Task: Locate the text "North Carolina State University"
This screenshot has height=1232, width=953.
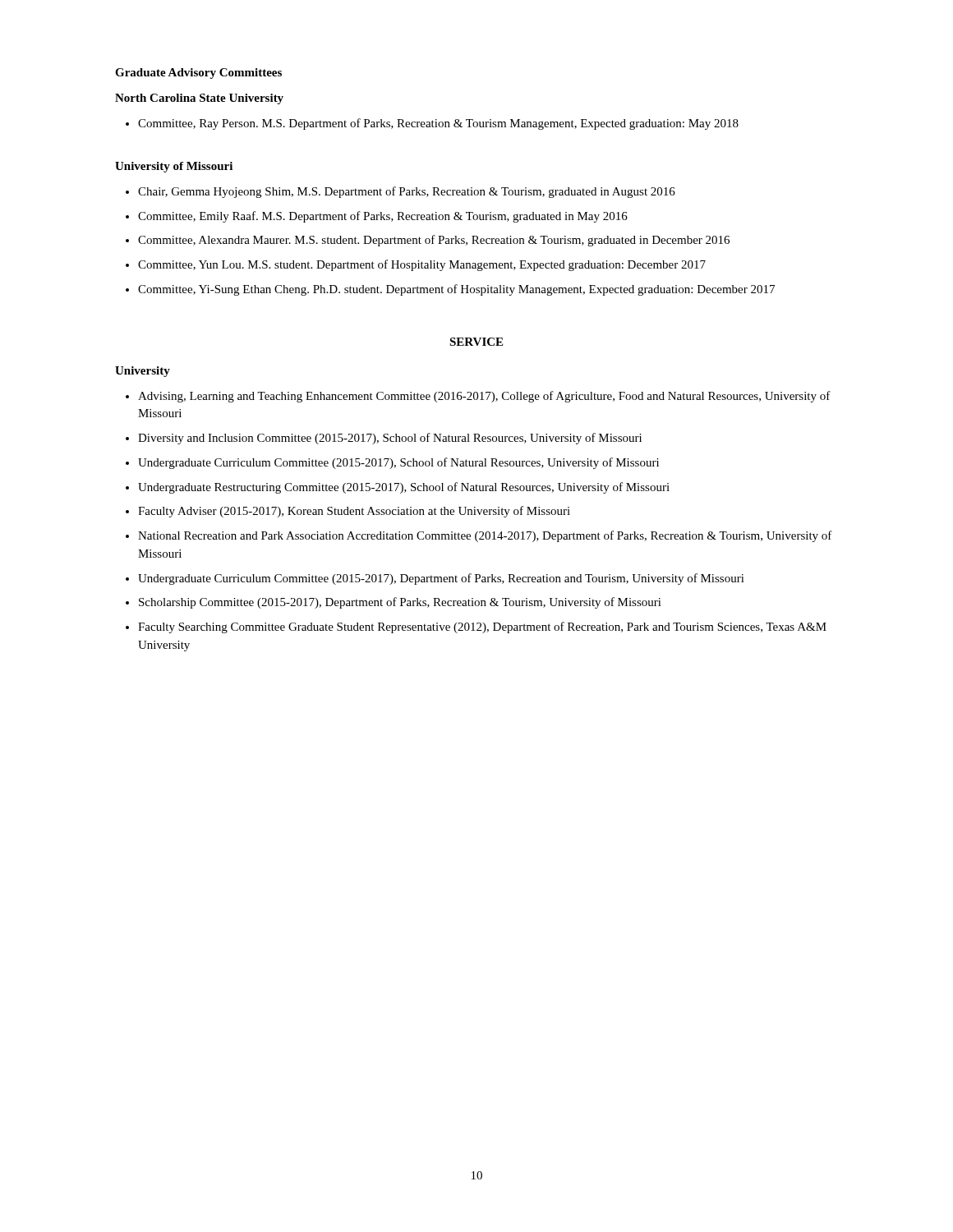Action: [x=199, y=98]
